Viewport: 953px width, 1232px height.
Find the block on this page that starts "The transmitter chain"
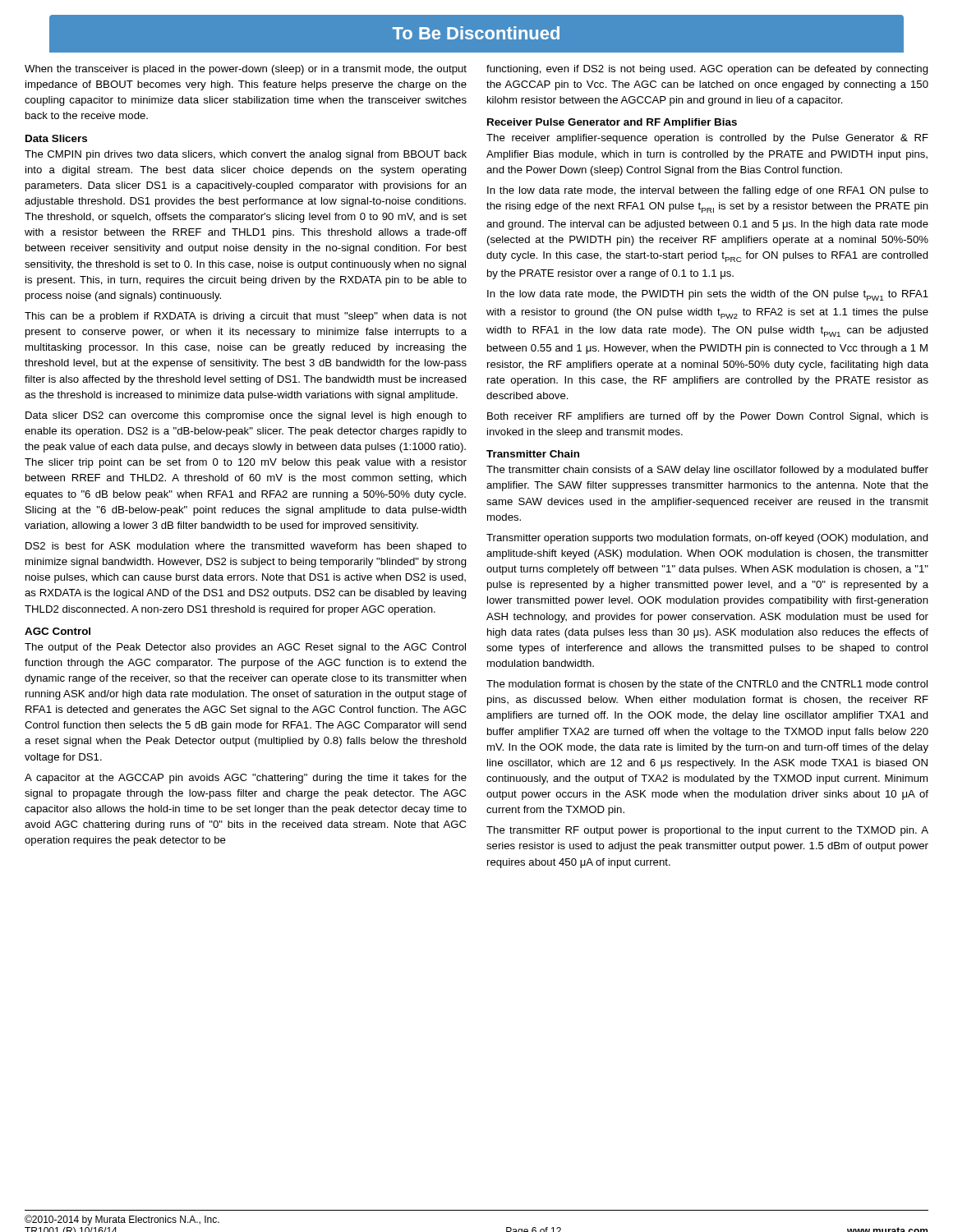707,471
